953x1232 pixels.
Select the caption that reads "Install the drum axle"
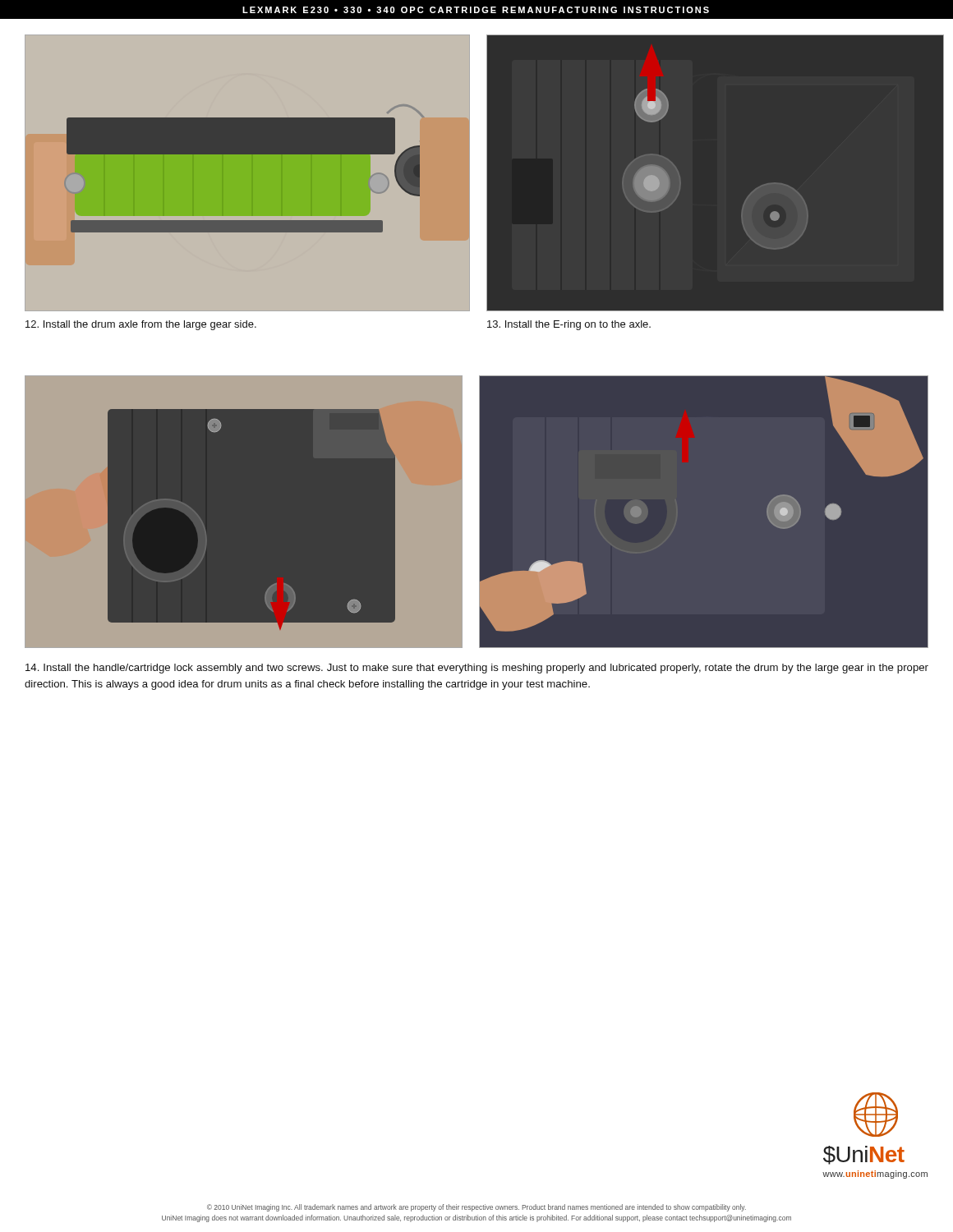141,324
